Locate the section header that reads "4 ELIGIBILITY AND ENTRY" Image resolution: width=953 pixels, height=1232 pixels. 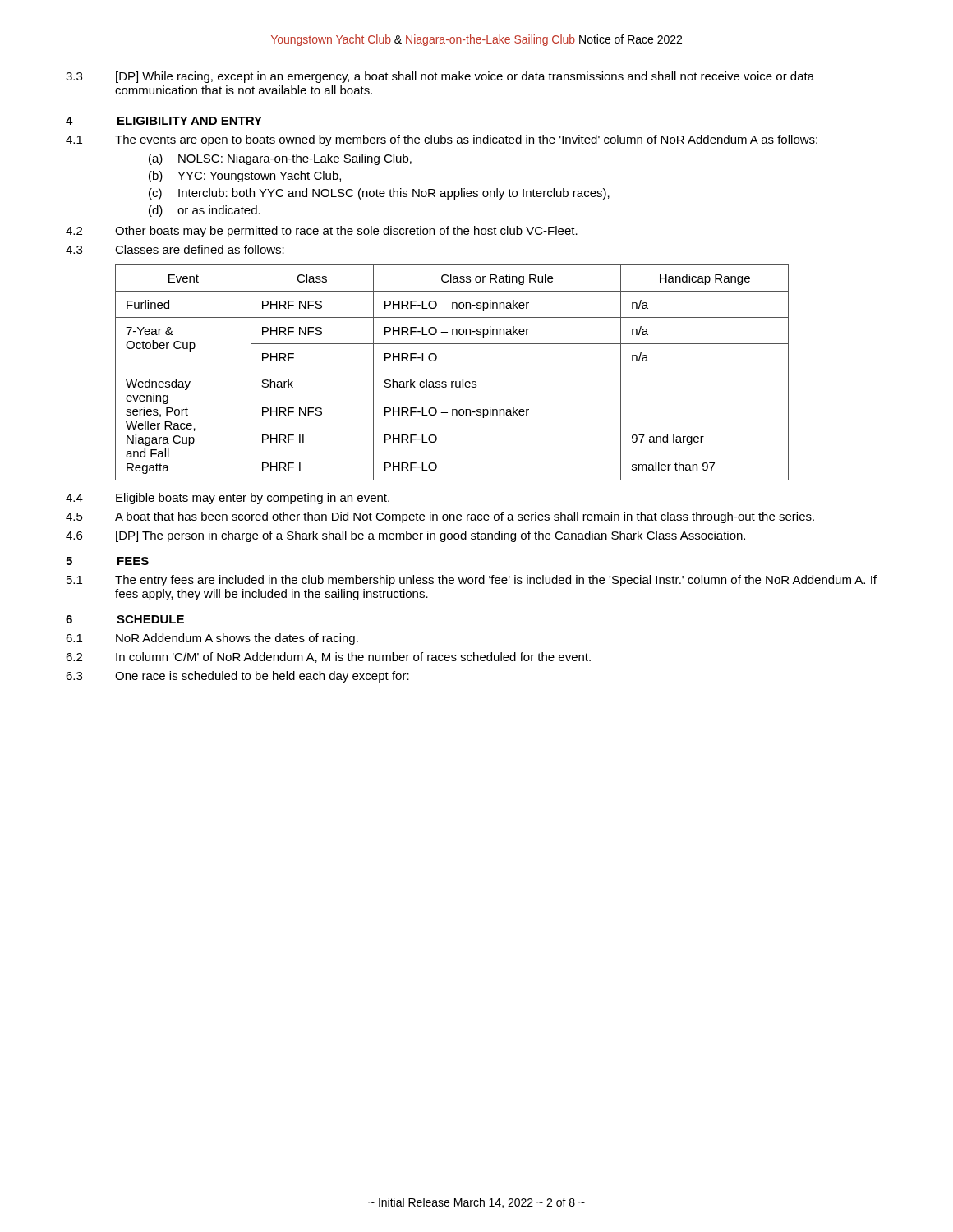point(164,120)
